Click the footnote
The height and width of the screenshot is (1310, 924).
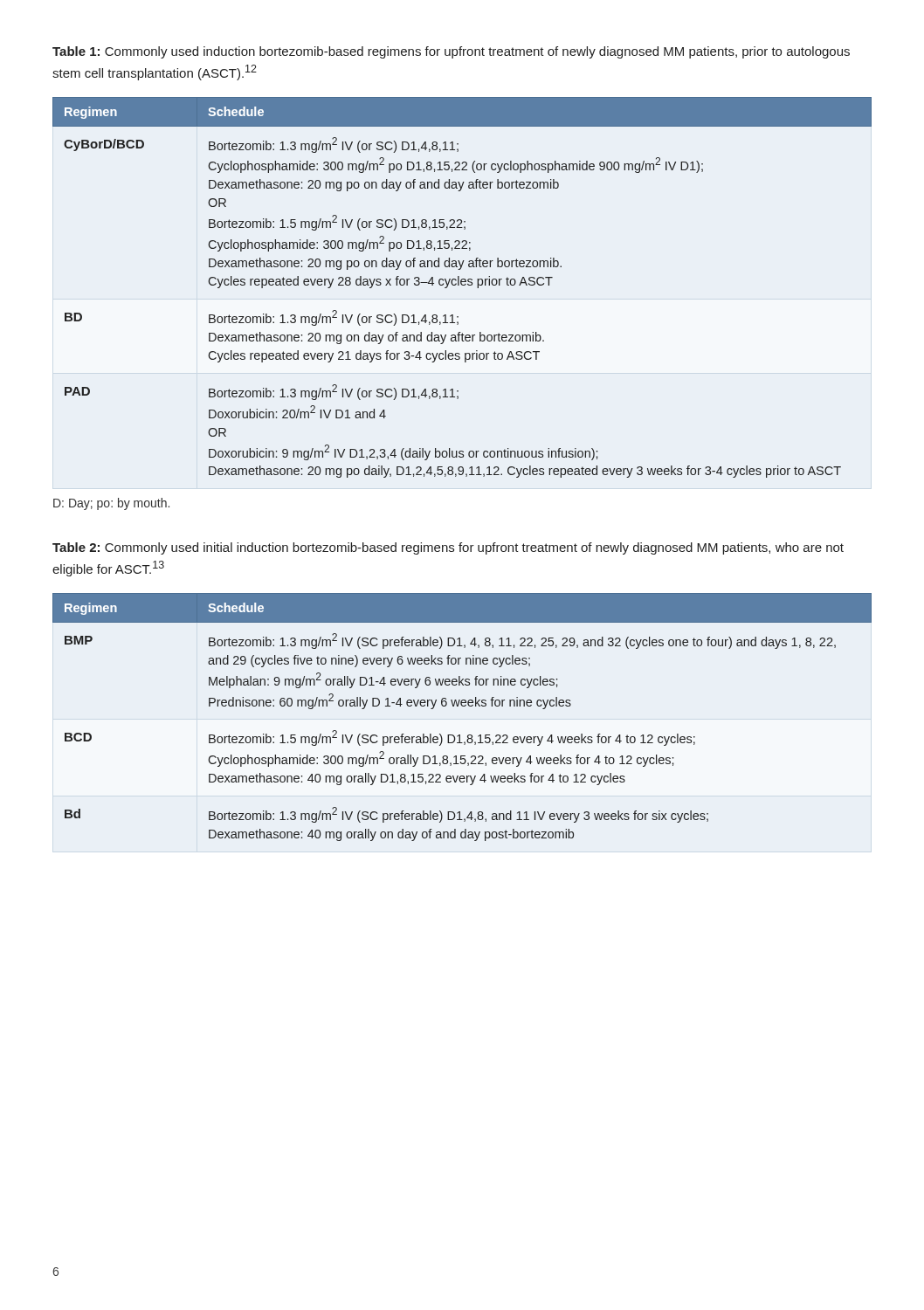[112, 503]
